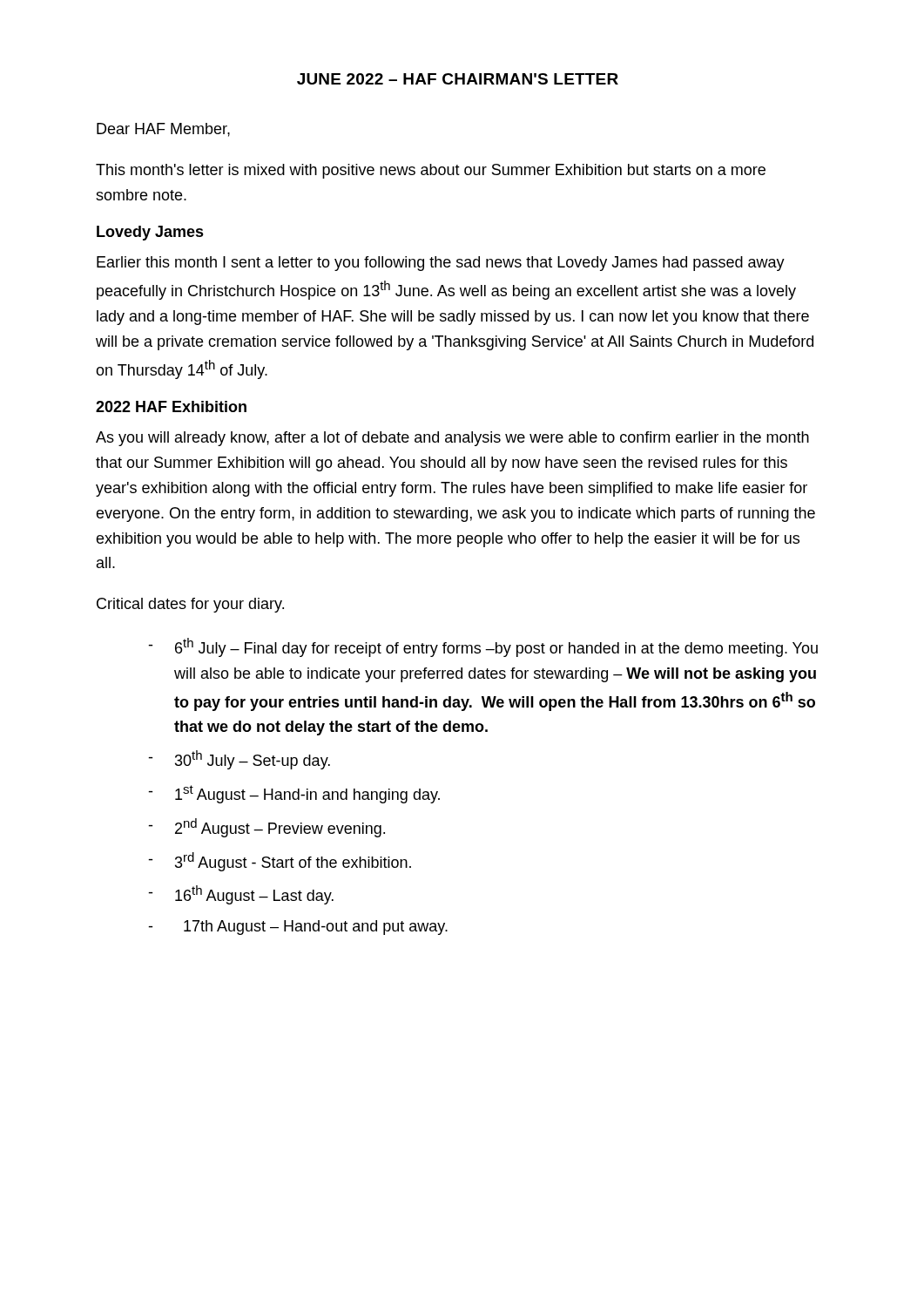Where does it say "Dear HAF Member,"?
924x1307 pixels.
[x=163, y=129]
